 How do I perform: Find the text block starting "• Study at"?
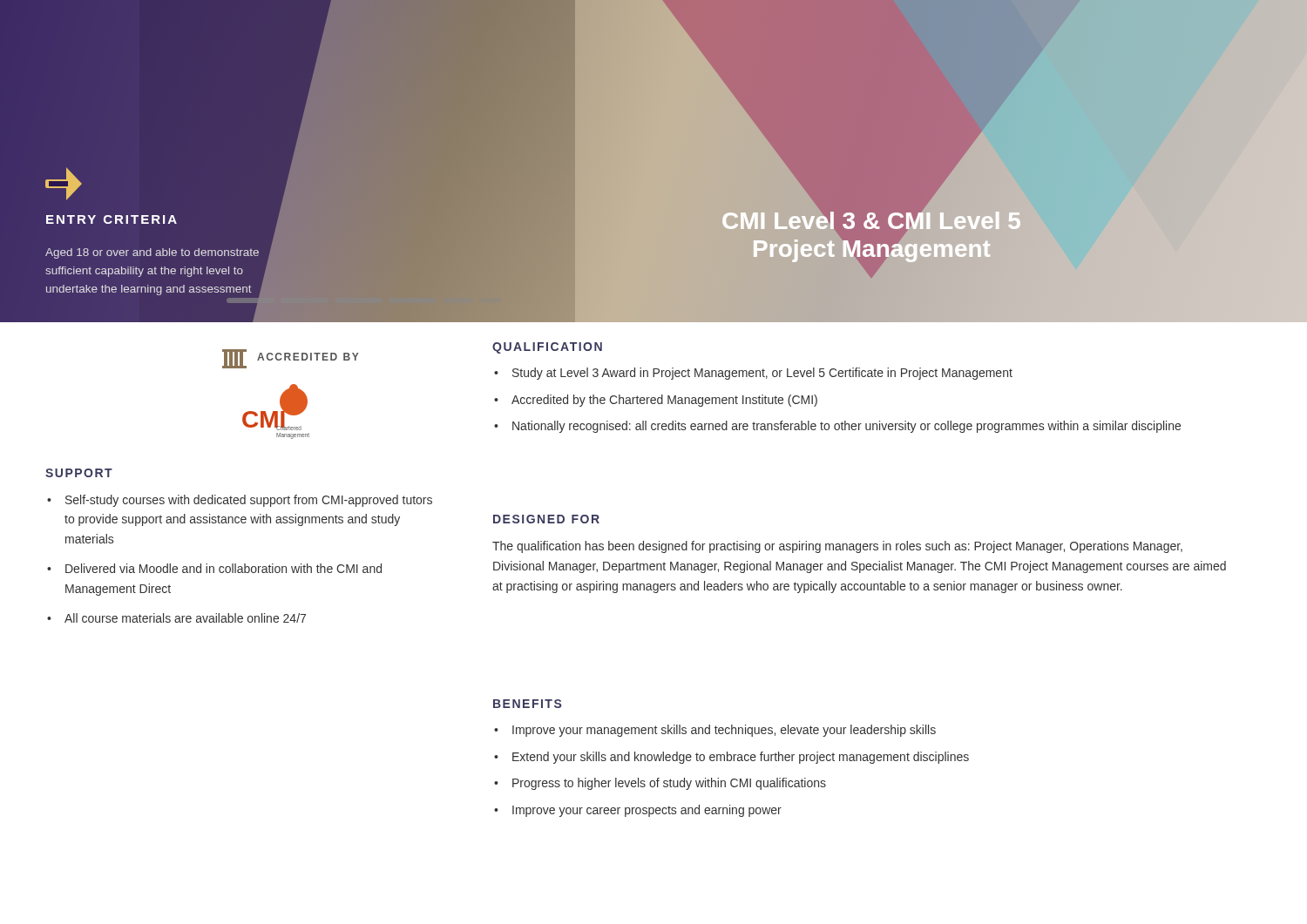pyautogui.click(x=753, y=373)
